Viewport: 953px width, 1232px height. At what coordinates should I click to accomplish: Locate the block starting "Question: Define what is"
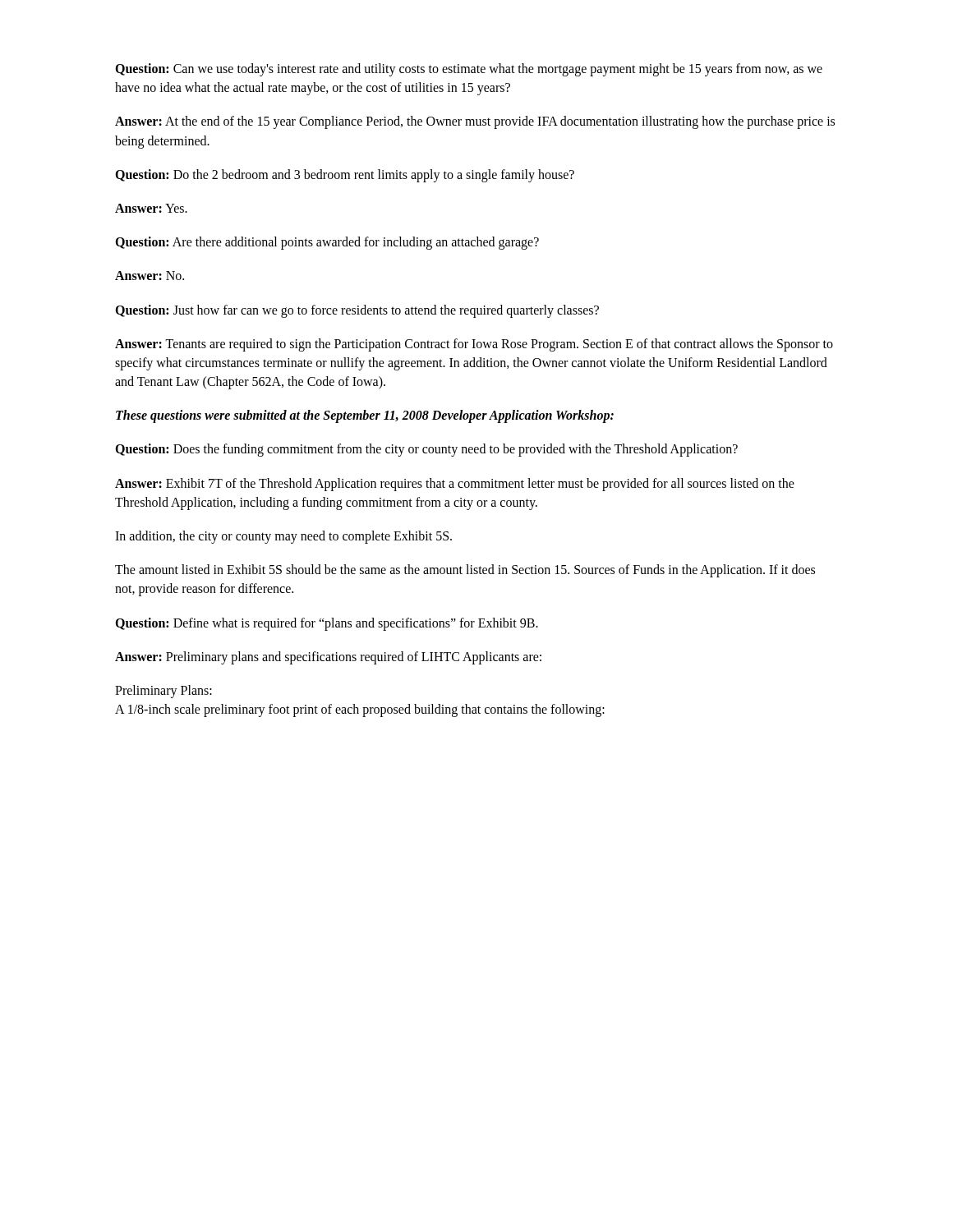click(327, 623)
